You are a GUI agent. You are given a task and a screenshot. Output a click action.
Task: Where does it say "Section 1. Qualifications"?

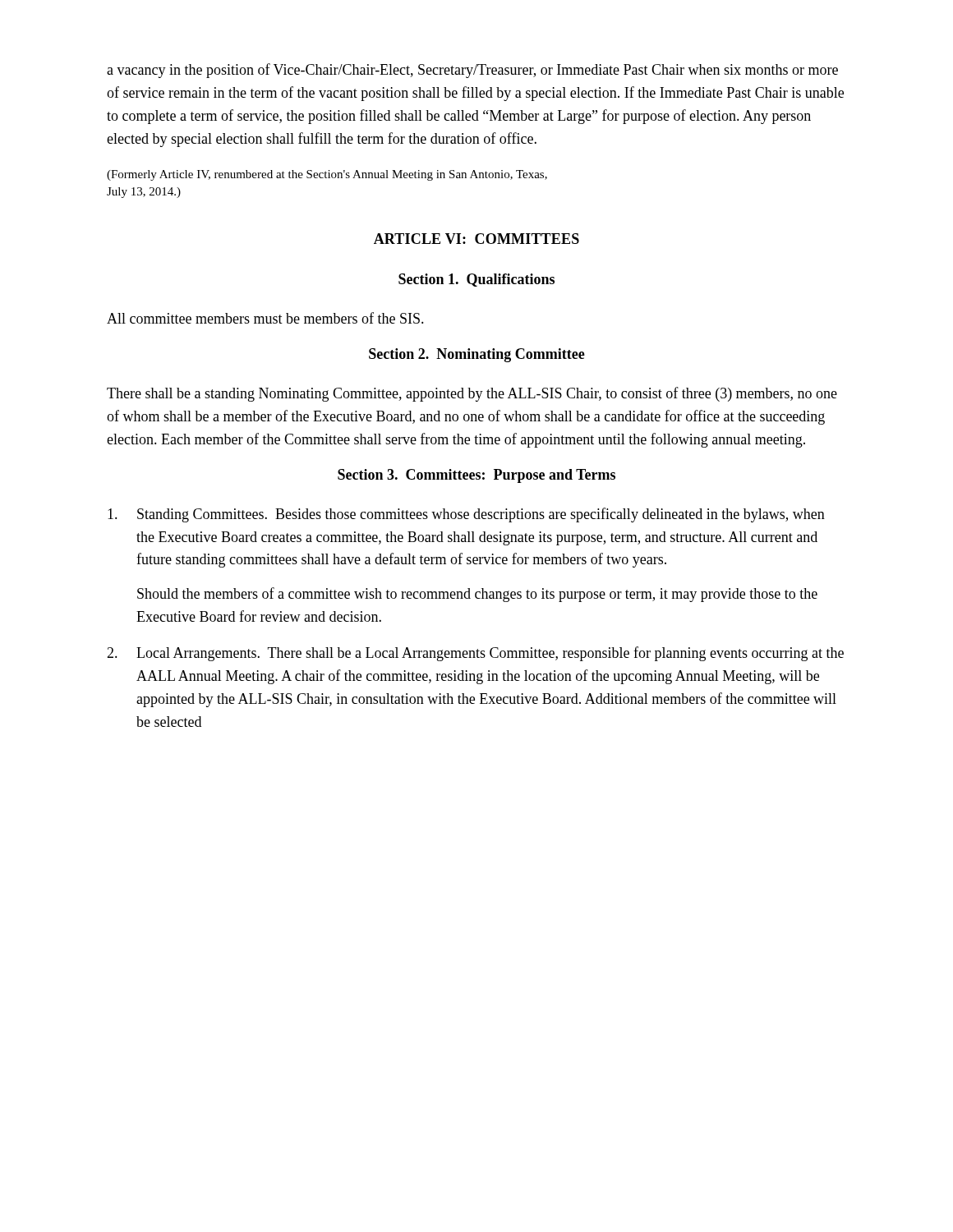tap(476, 279)
